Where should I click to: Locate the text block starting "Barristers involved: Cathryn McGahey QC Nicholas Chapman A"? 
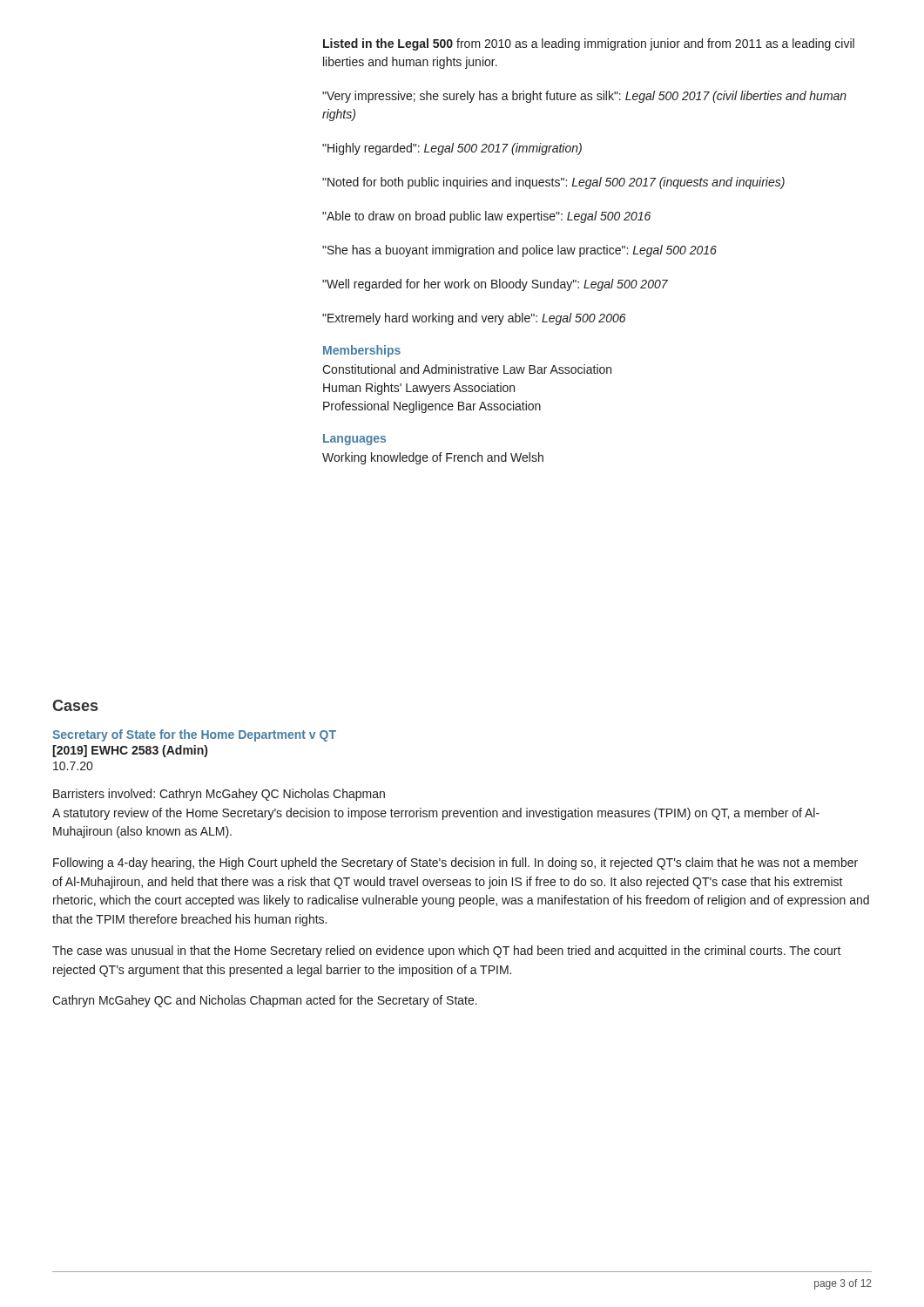pos(462,898)
